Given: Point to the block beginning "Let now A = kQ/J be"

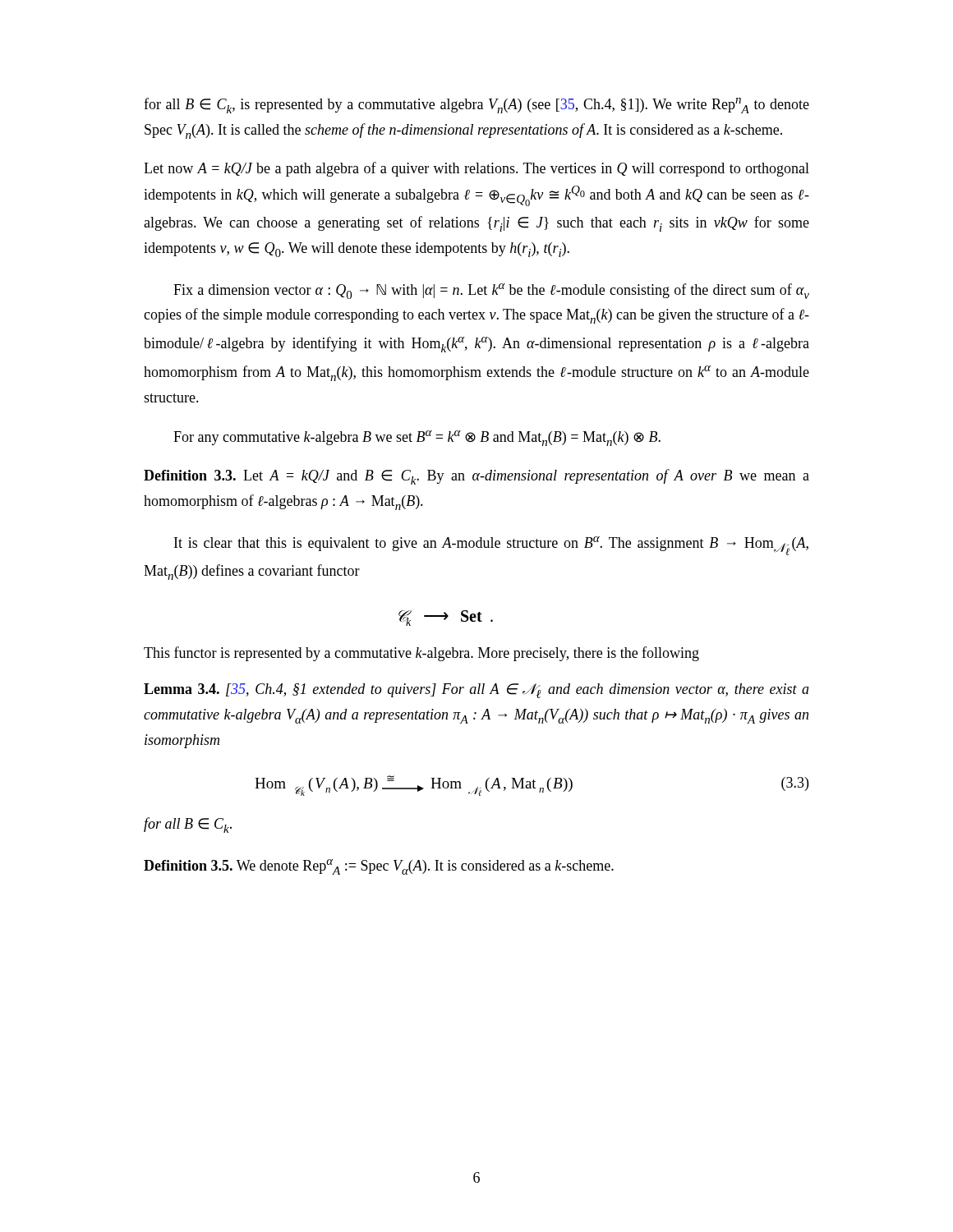Looking at the screenshot, I should pos(476,209).
